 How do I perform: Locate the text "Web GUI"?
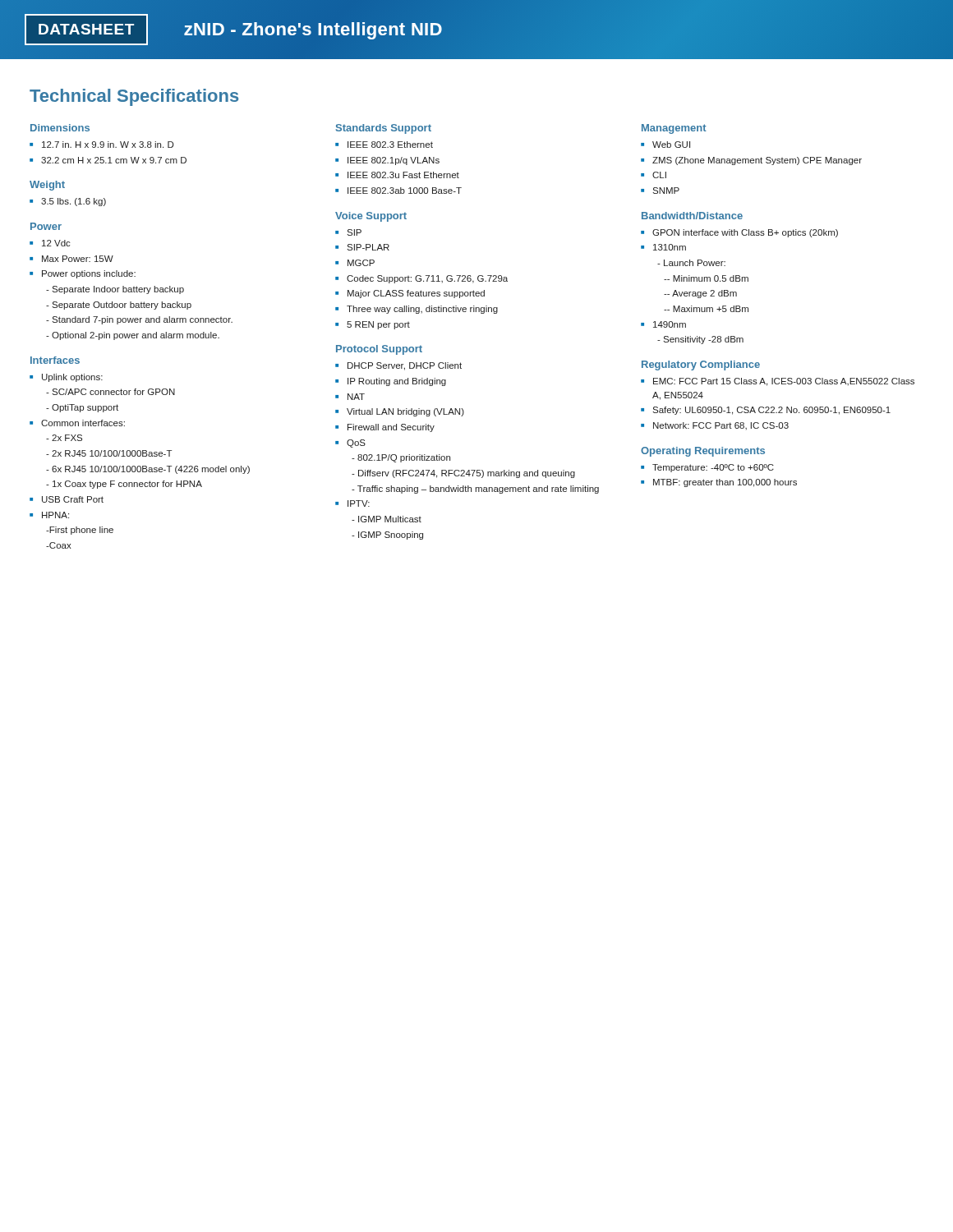pos(672,145)
